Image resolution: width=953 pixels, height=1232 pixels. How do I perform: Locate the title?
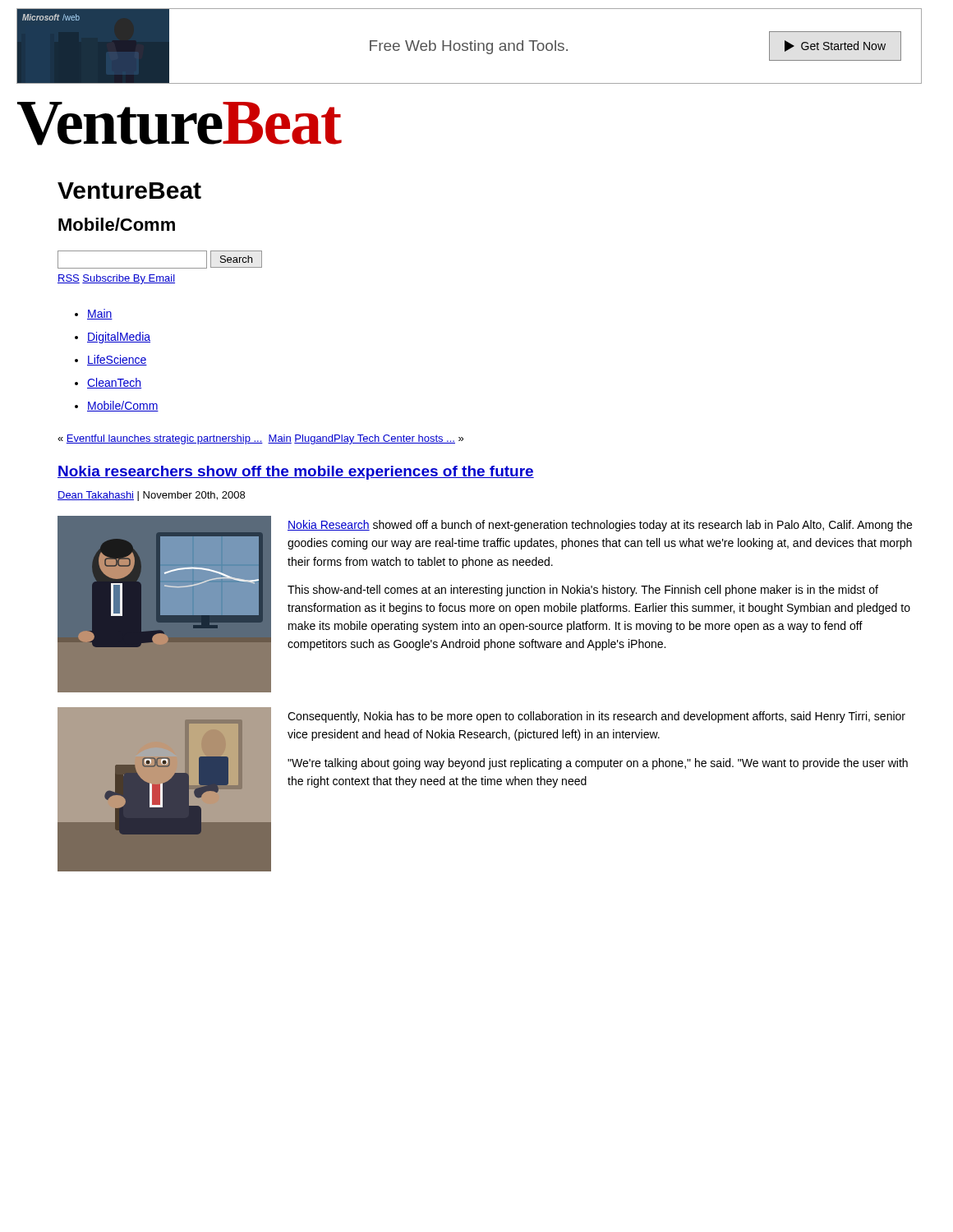click(129, 190)
